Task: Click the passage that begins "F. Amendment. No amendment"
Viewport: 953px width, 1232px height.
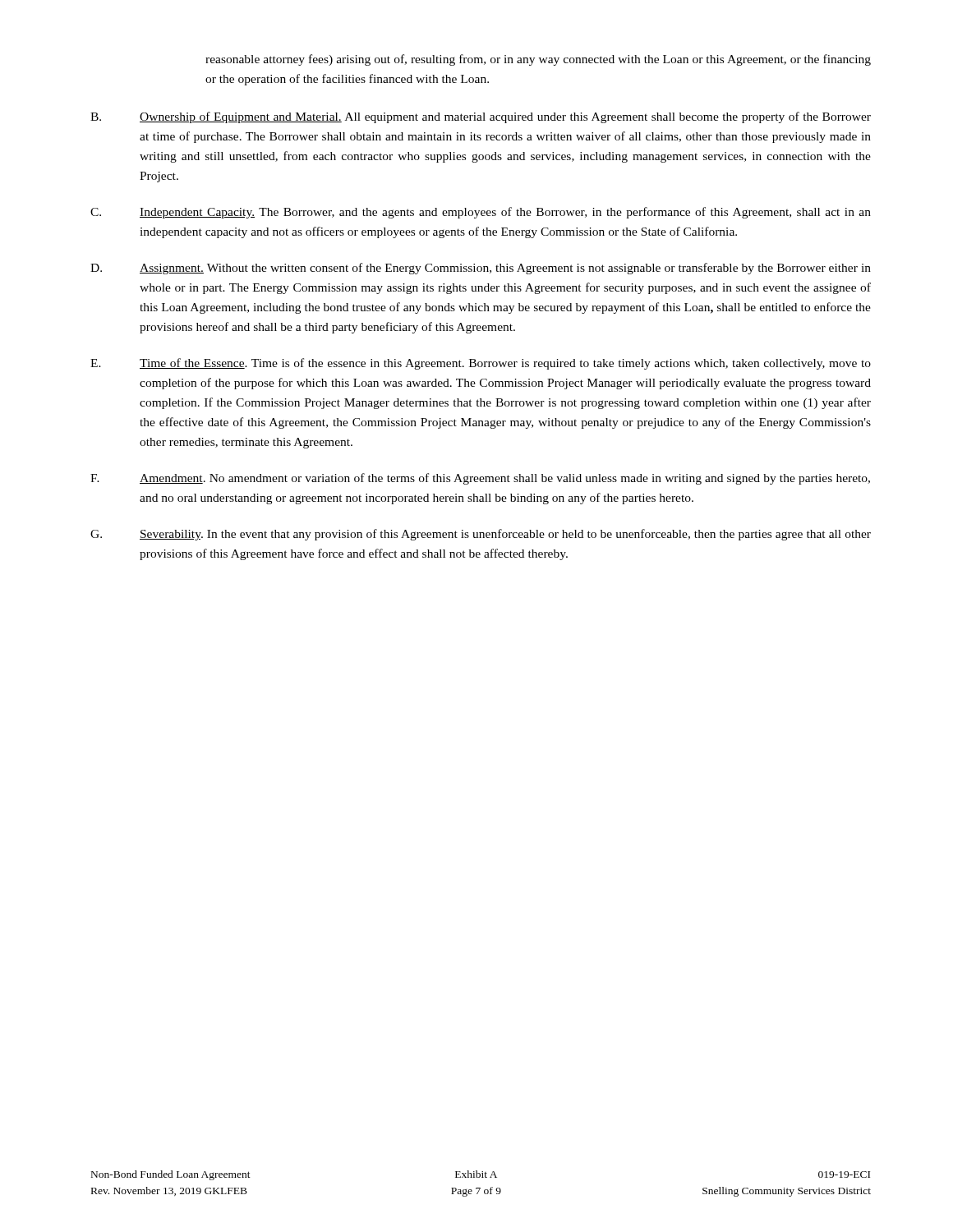Action: tap(481, 488)
